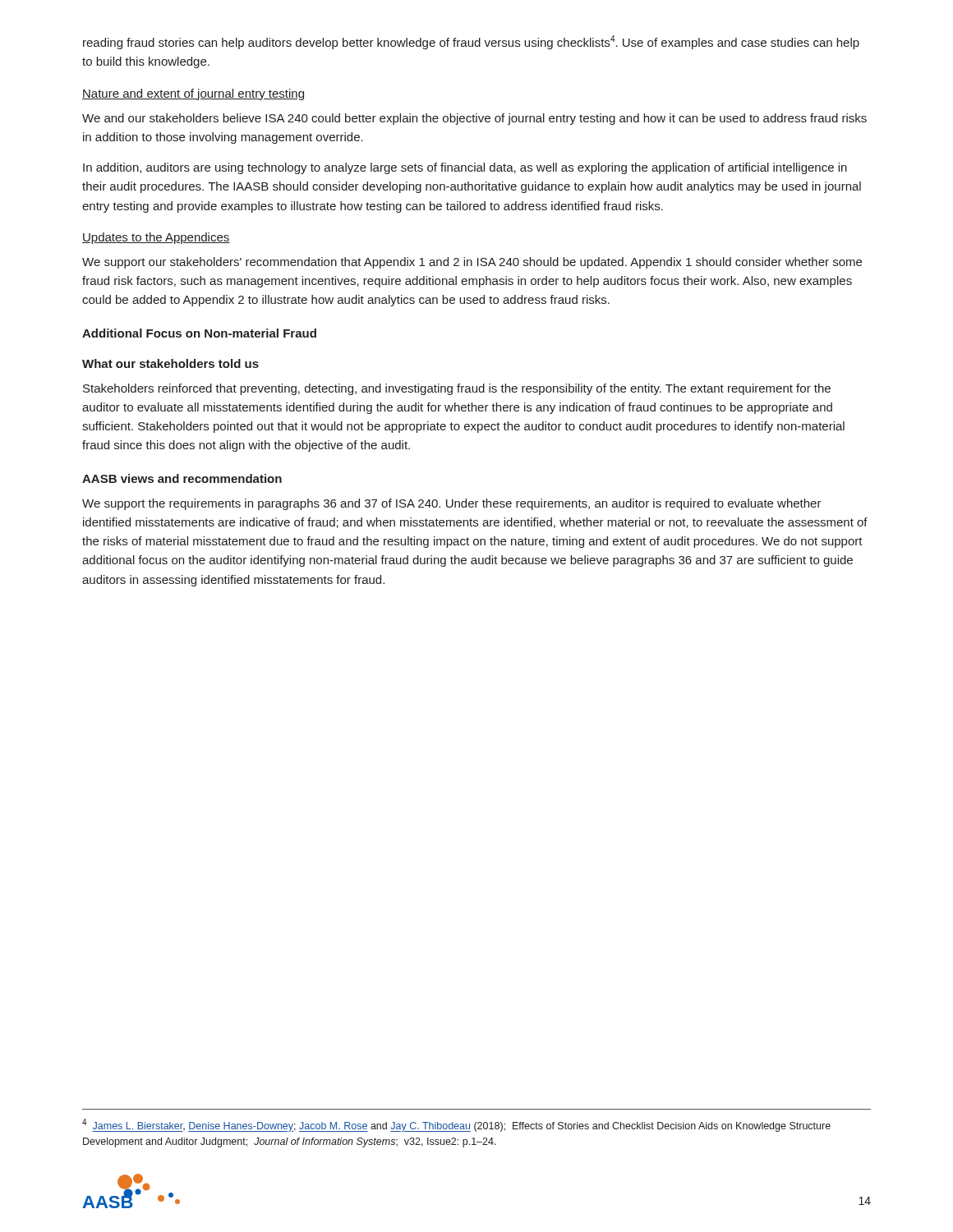953x1232 pixels.
Task: Click the section header that begins "Updates to the"
Action: point(156,238)
